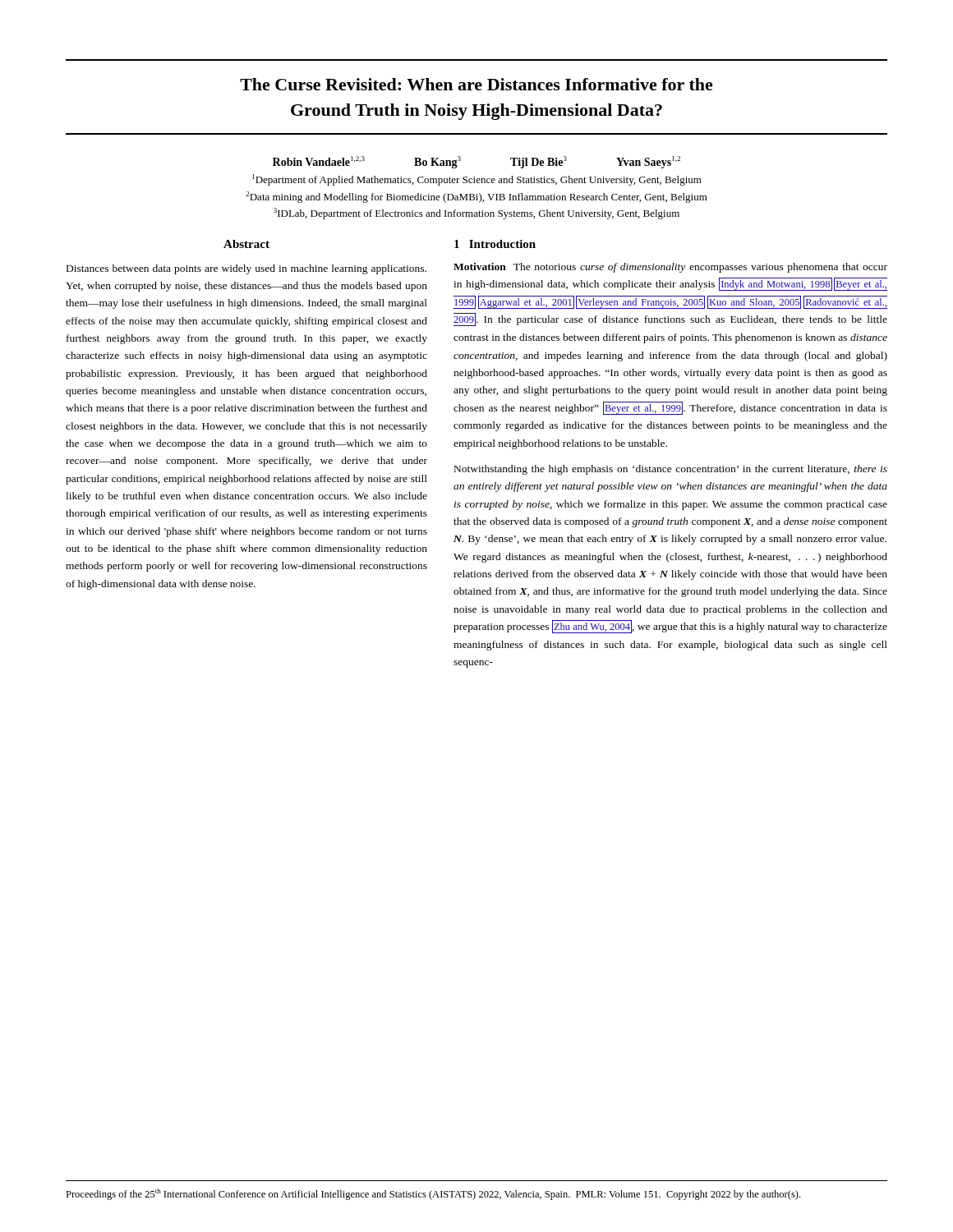
Task: Point to the title beginning "The Curse Revisited: When are"
Action: coord(476,98)
